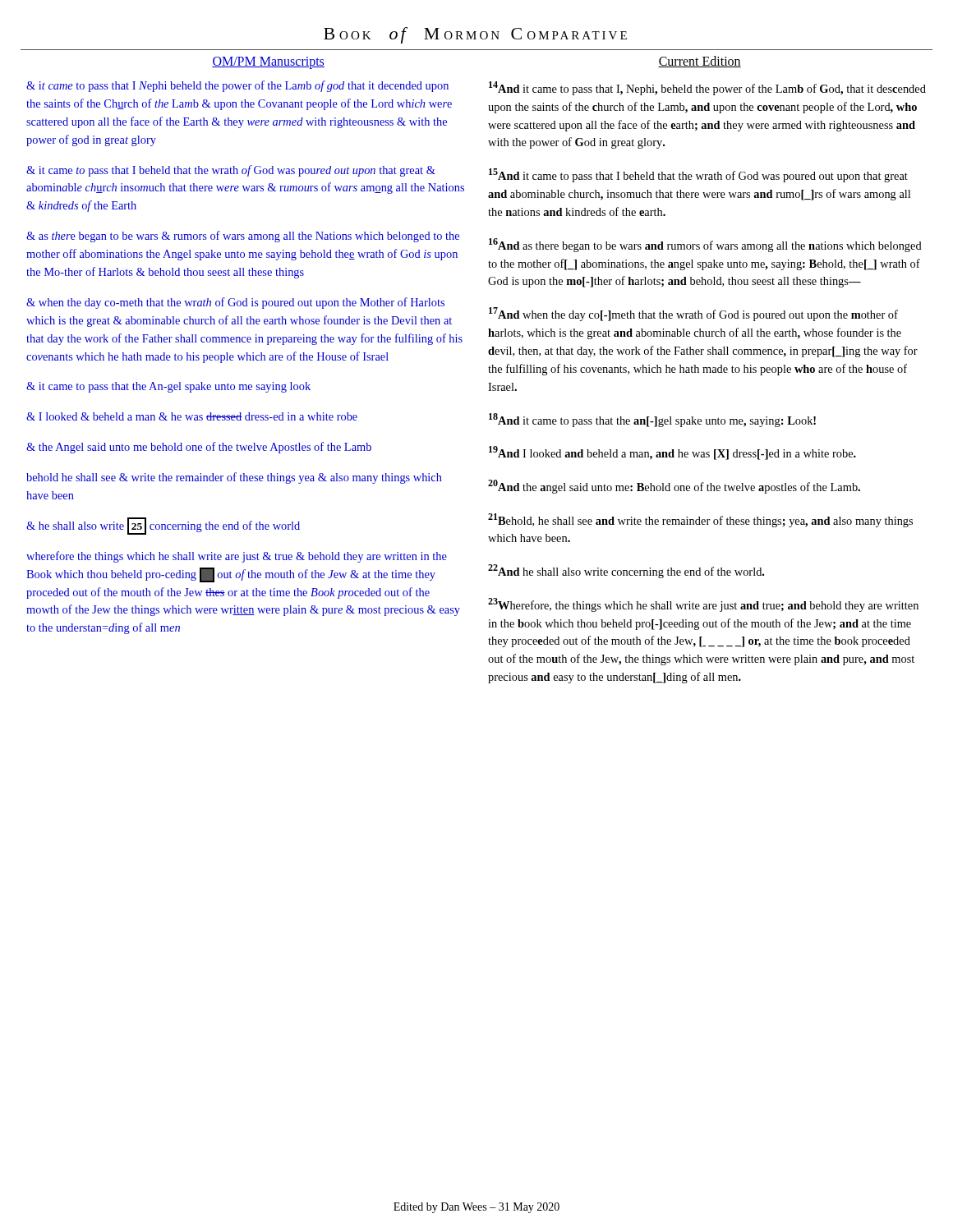Select the text block starting "16And as there began"
Viewport: 953px width, 1232px height.
(x=705, y=262)
